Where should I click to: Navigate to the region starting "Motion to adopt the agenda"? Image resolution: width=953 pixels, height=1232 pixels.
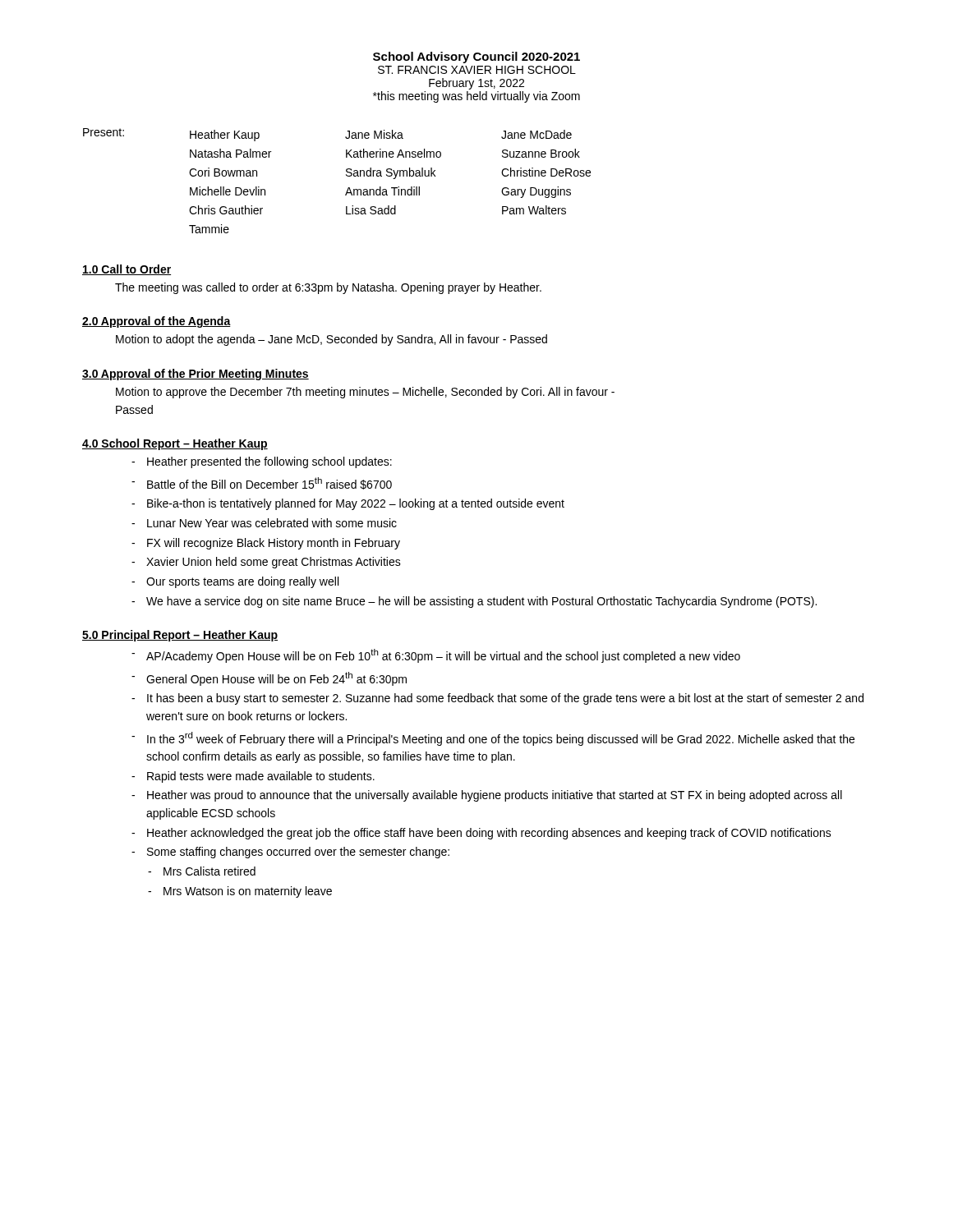[331, 339]
